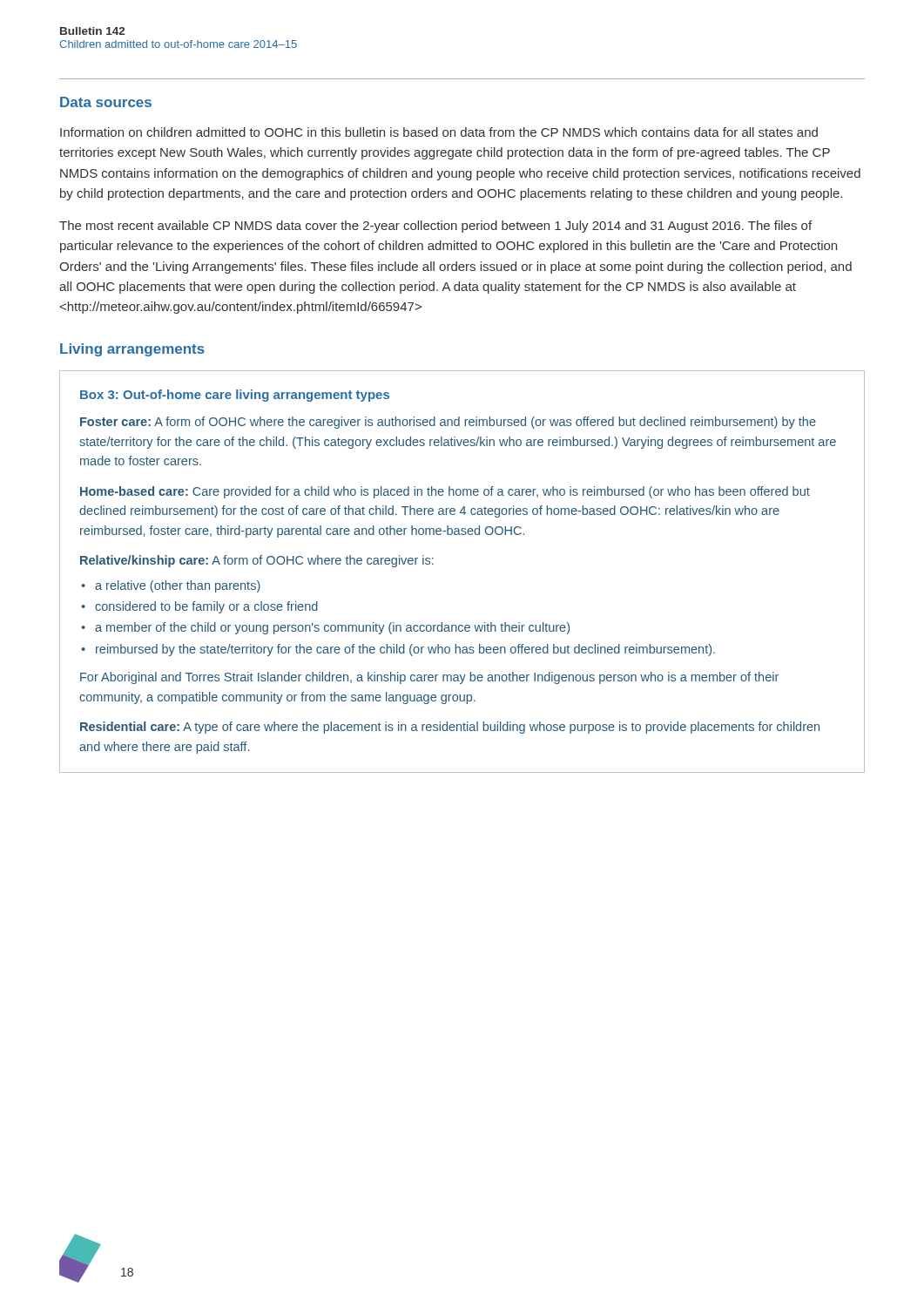Click on the region starting "The most recent available"
The width and height of the screenshot is (924, 1307).
pyautogui.click(x=456, y=266)
